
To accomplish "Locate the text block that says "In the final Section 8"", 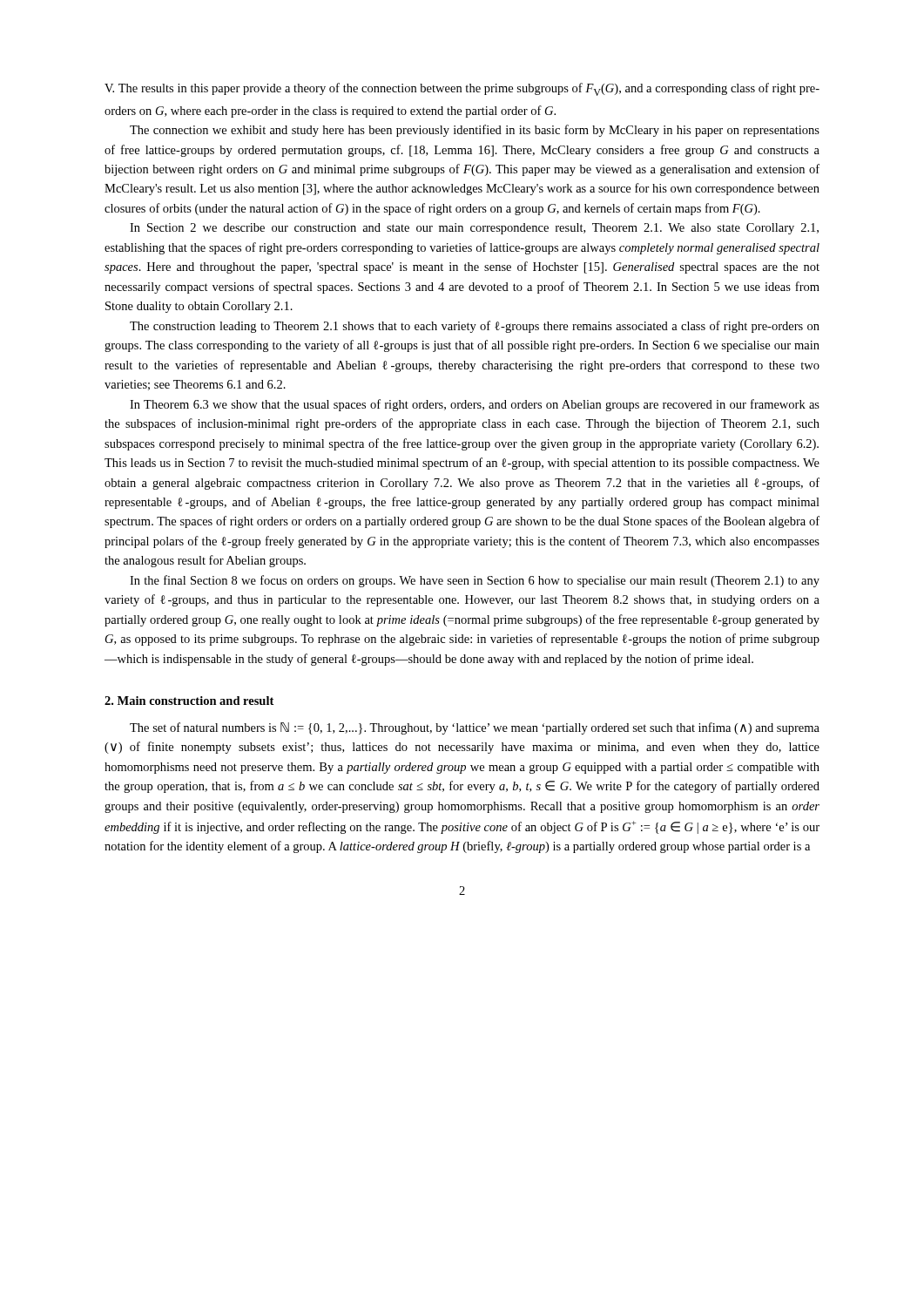I will point(462,620).
